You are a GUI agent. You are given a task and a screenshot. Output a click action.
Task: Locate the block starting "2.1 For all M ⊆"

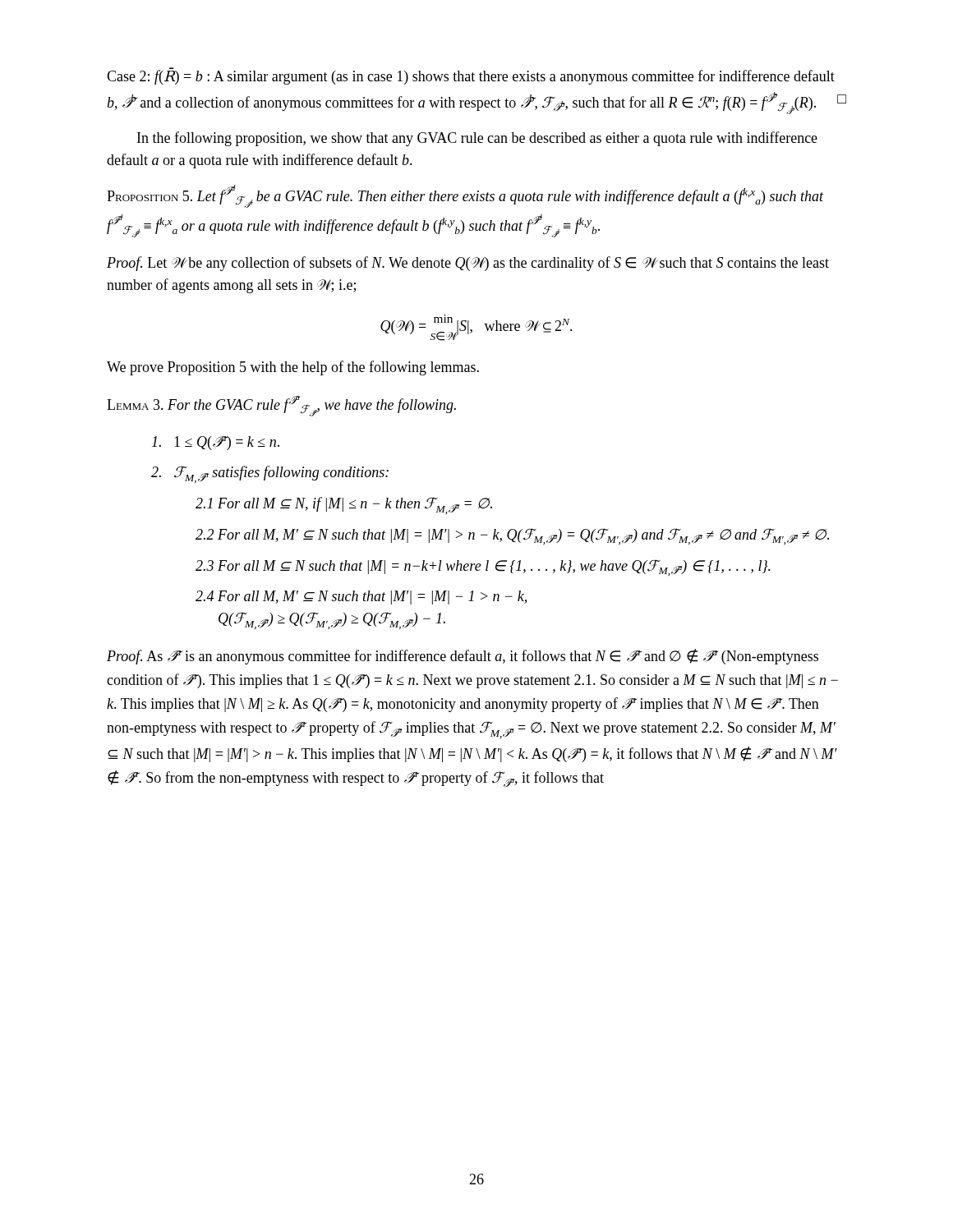pyautogui.click(x=345, y=505)
